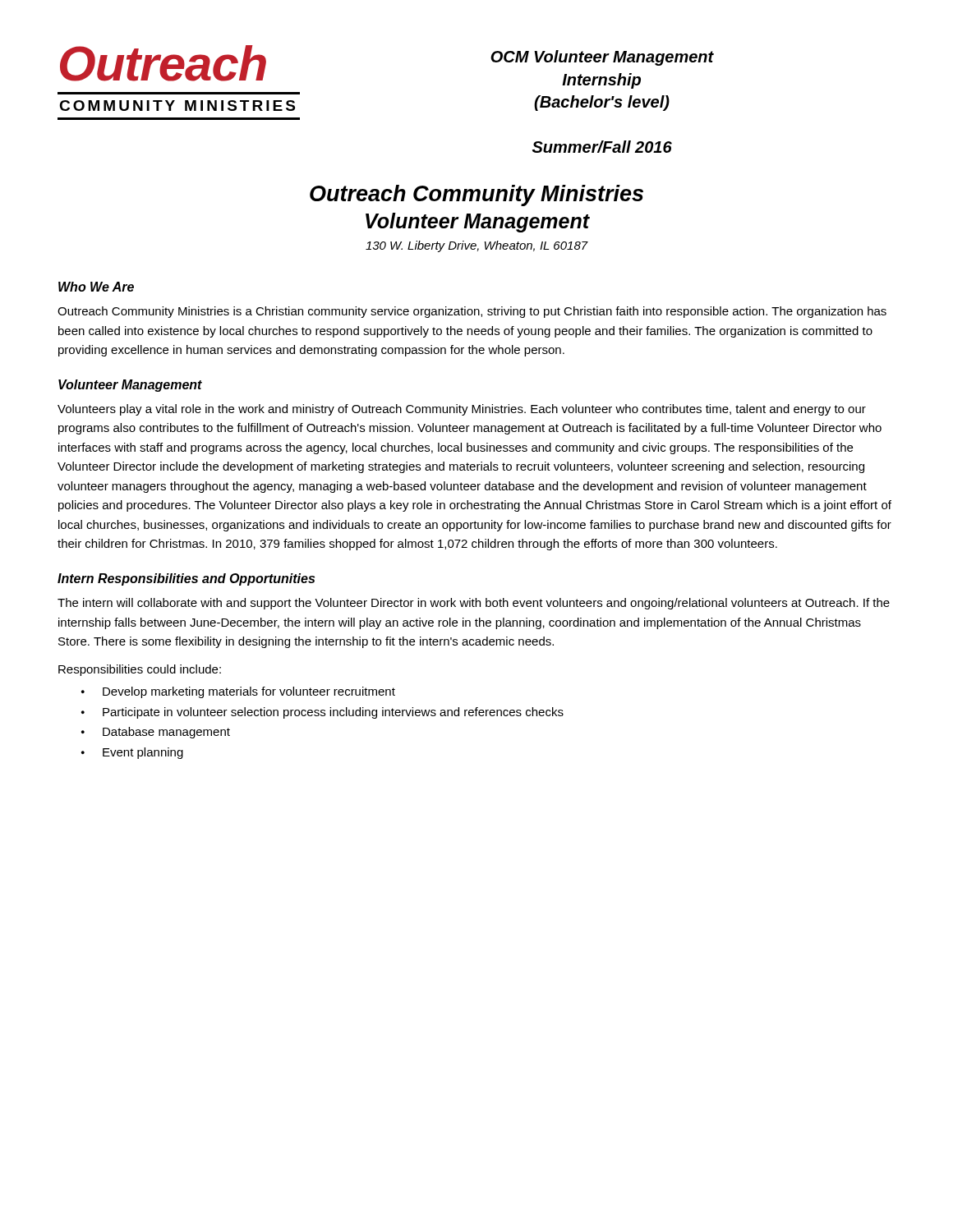Click on the element starting "Outreach Community Ministries Volunteer Management 130 W. Liberty"
The image size is (953, 1232).
(x=476, y=216)
